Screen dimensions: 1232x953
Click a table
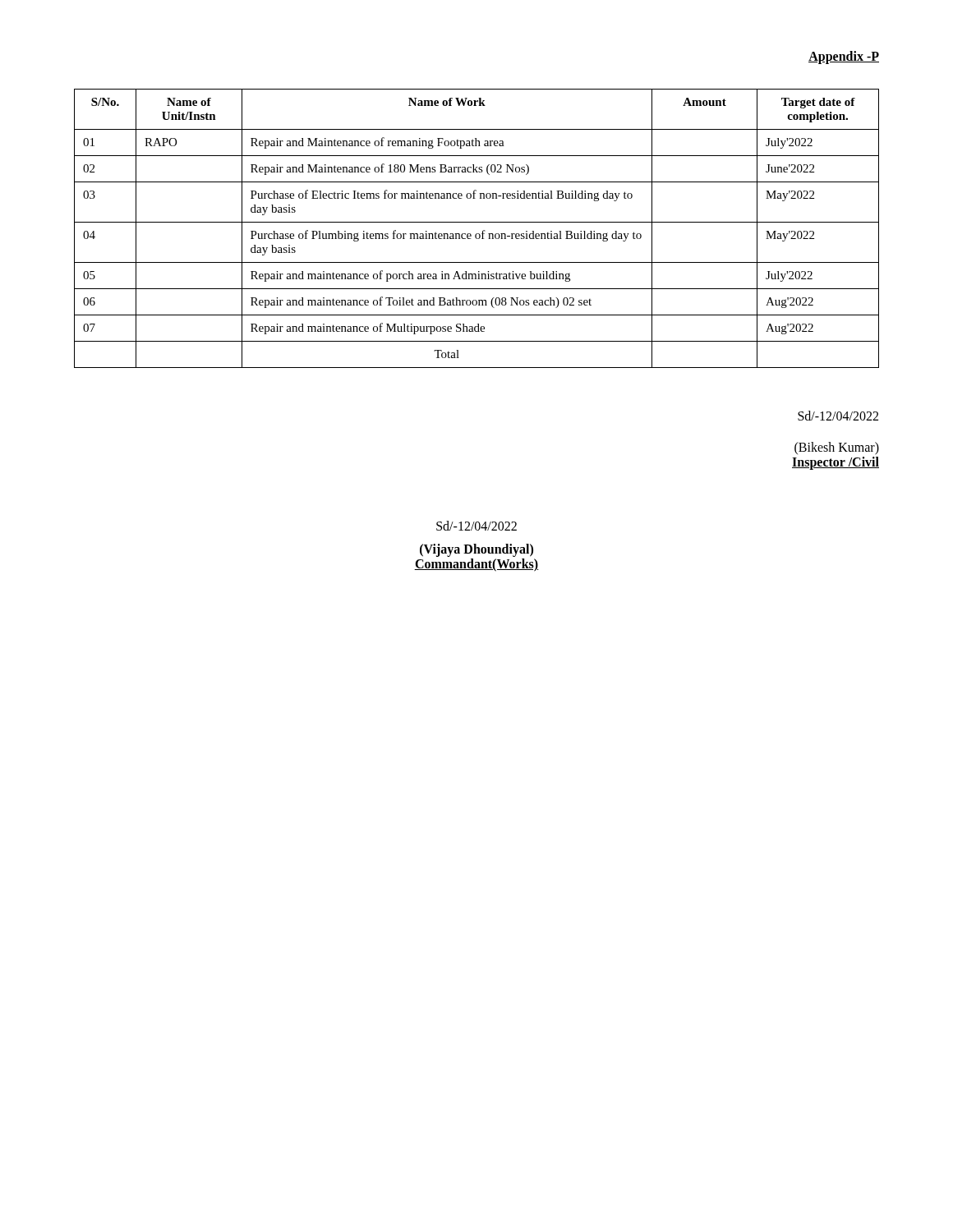pos(476,228)
